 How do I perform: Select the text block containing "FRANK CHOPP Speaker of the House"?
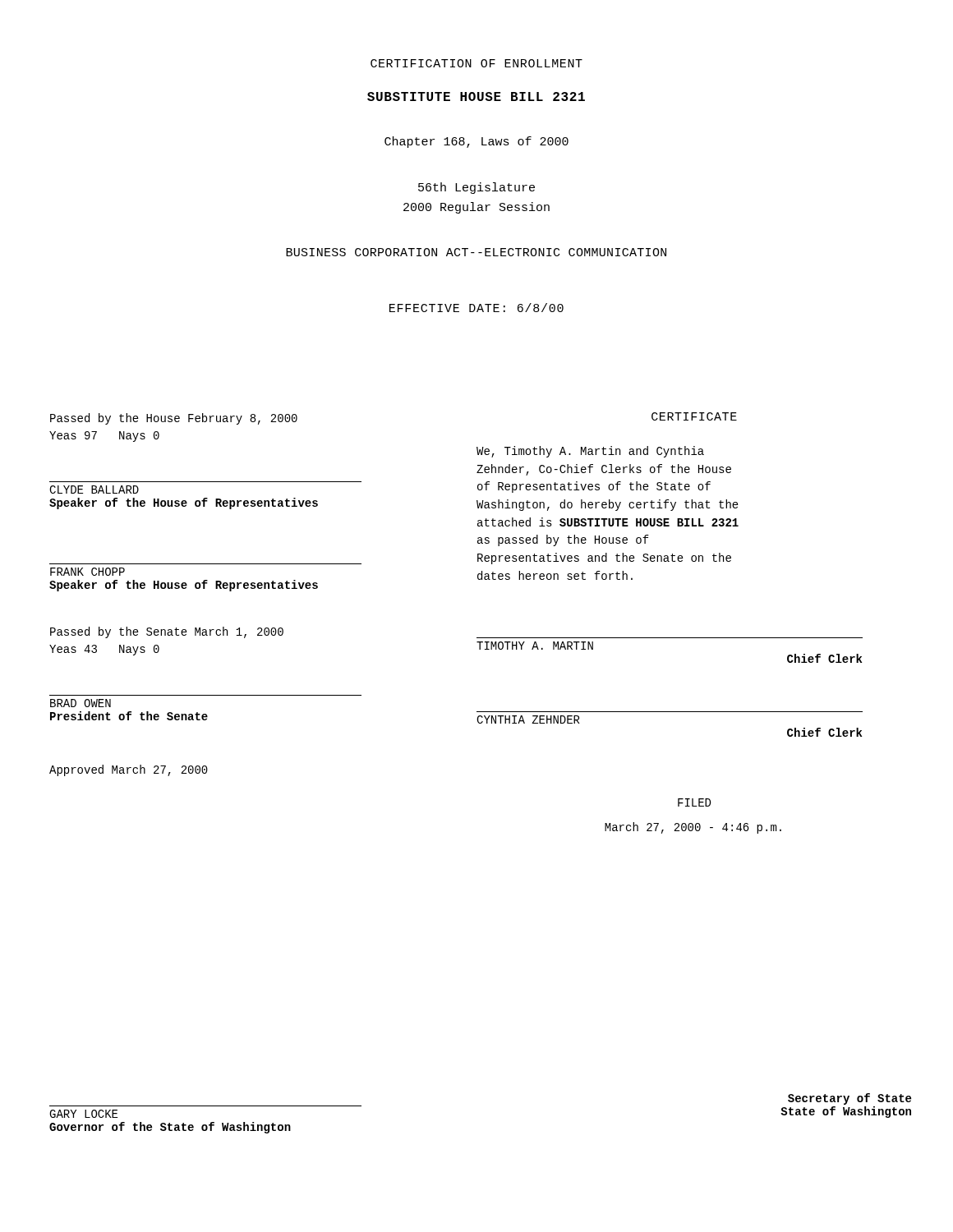205,571
